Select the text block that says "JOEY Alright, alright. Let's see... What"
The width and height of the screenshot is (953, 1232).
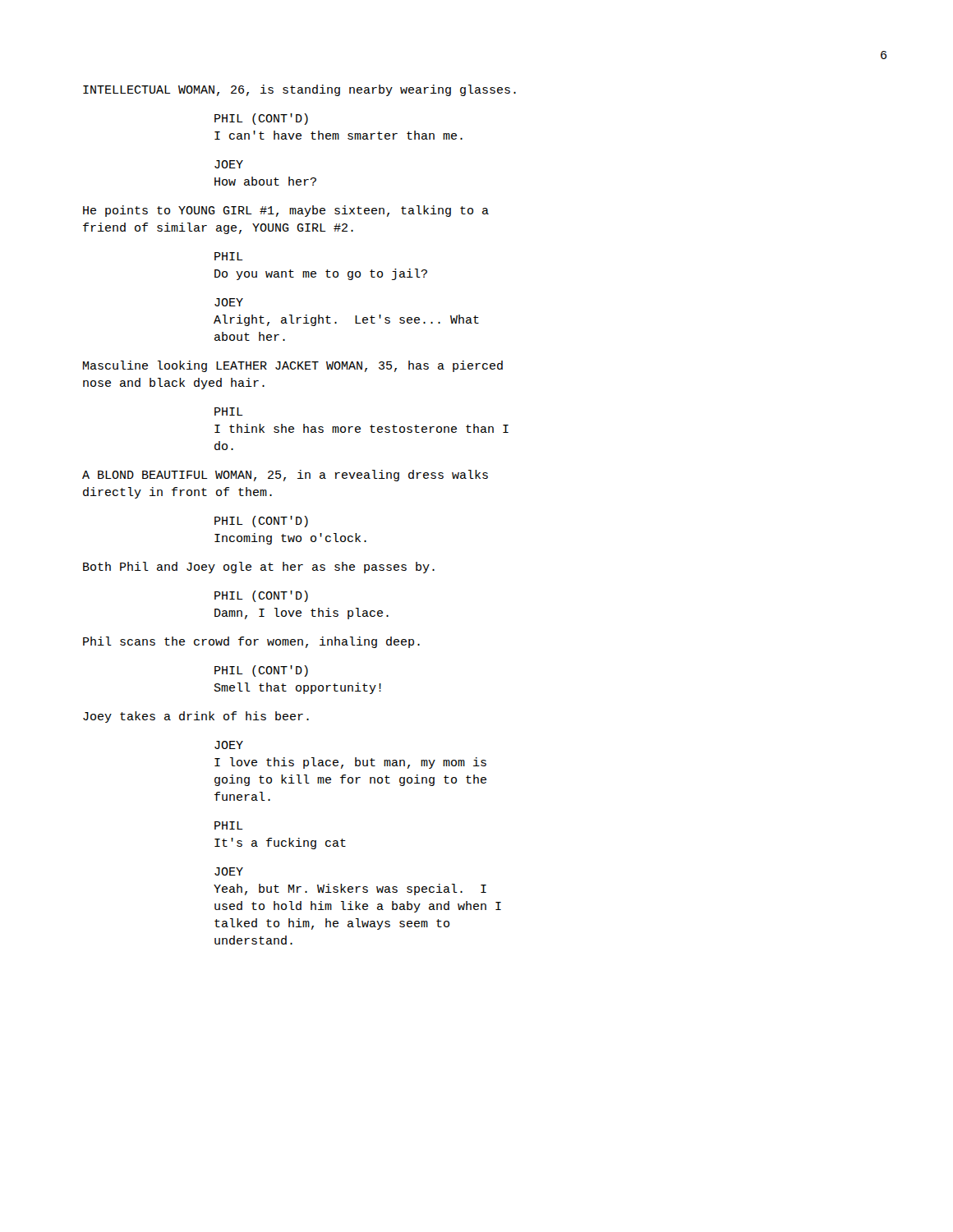tap(485, 321)
